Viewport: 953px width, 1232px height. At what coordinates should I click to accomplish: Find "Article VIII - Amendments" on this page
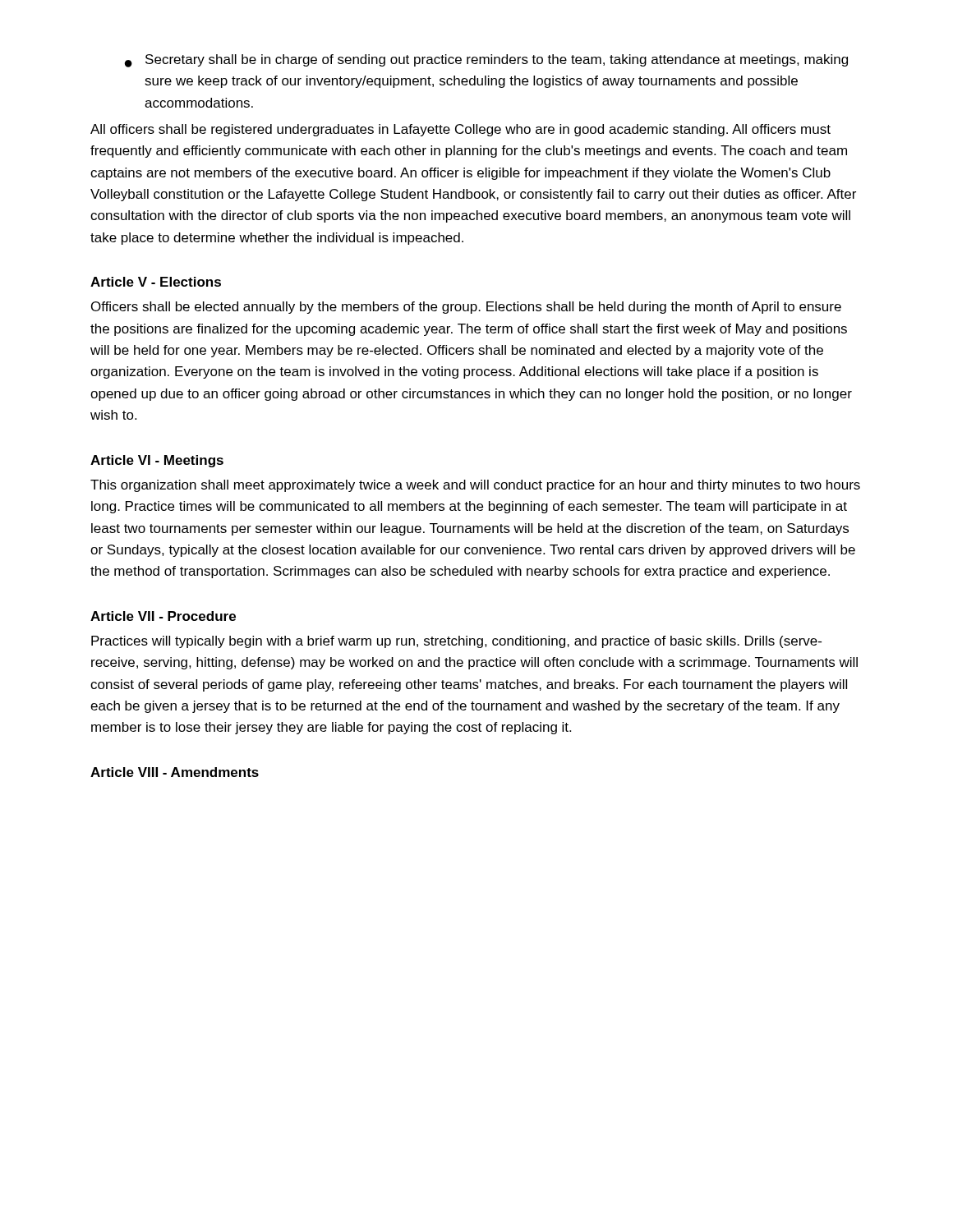[175, 772]
